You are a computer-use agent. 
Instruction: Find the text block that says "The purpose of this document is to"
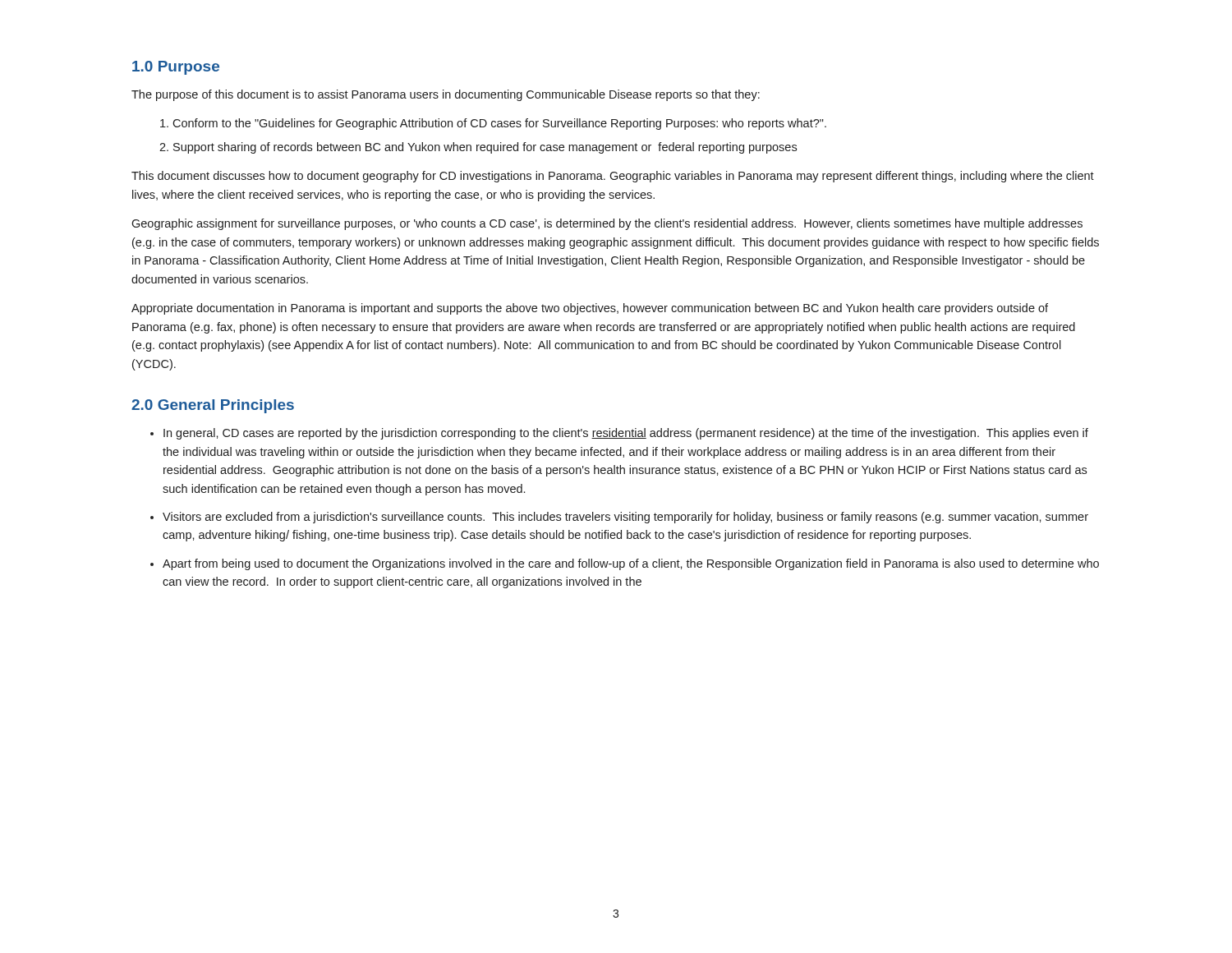click(x=446, y=94)
